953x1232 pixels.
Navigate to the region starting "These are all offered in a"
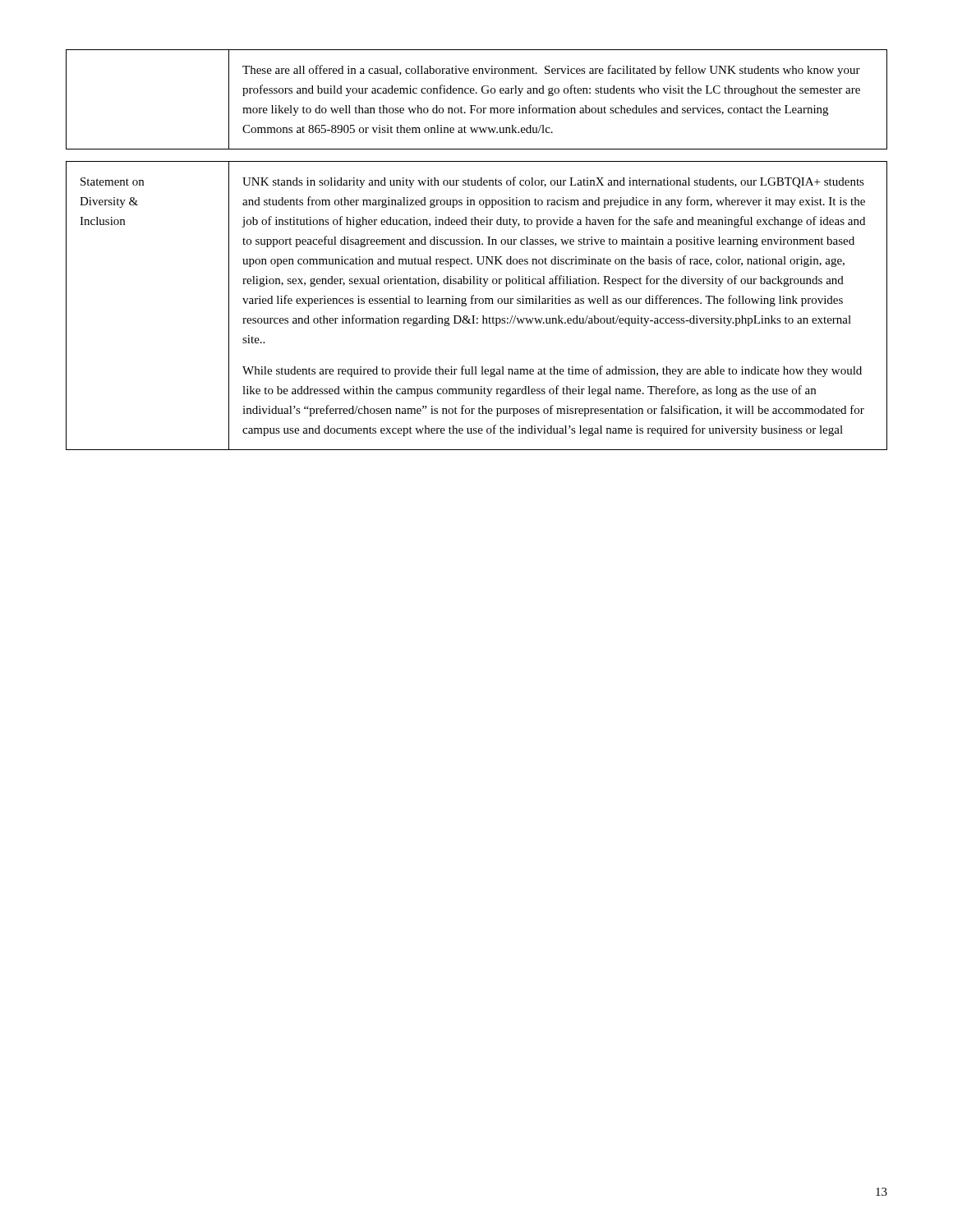[551, 99]
